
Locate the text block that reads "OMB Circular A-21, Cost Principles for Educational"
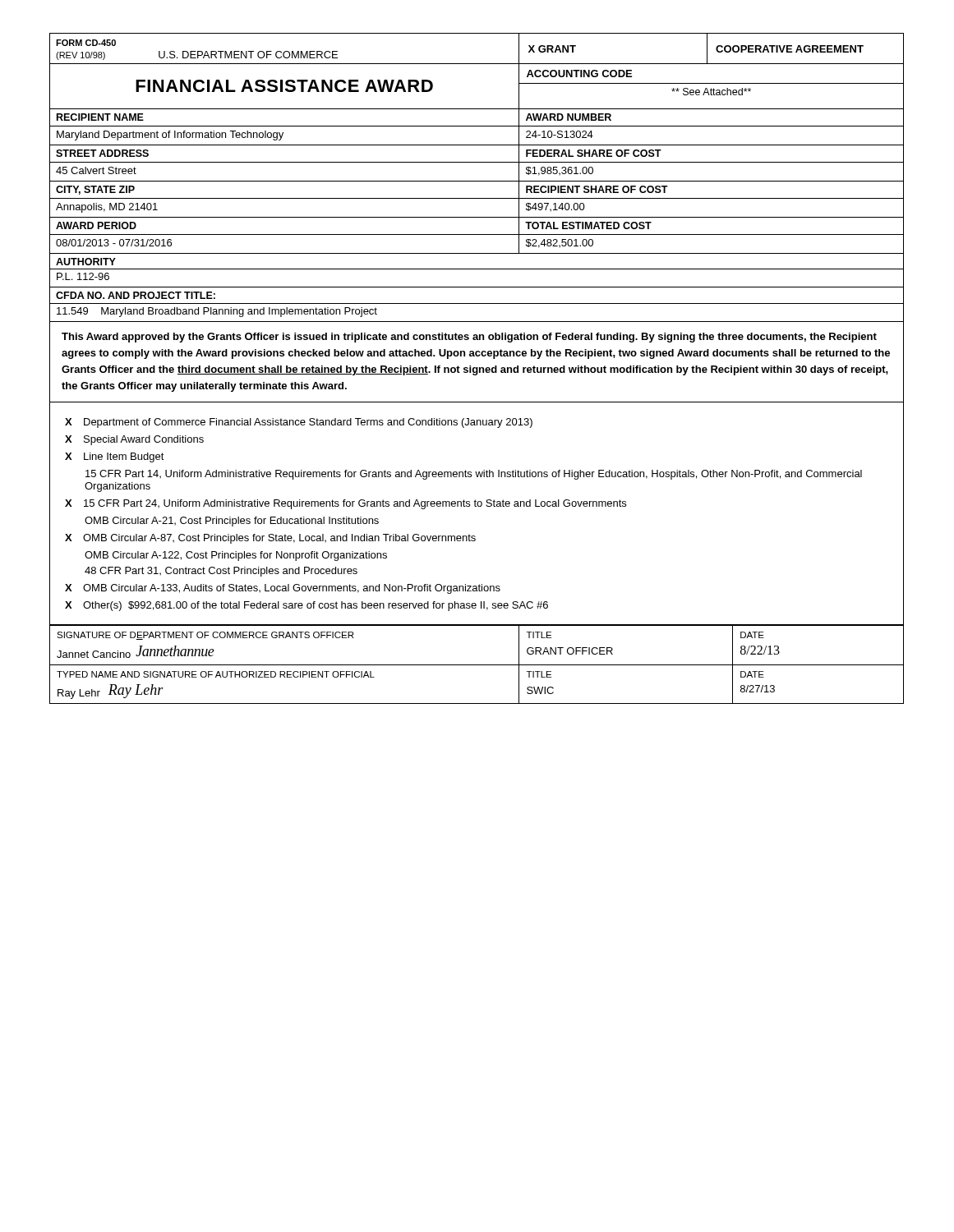(232, 520)
